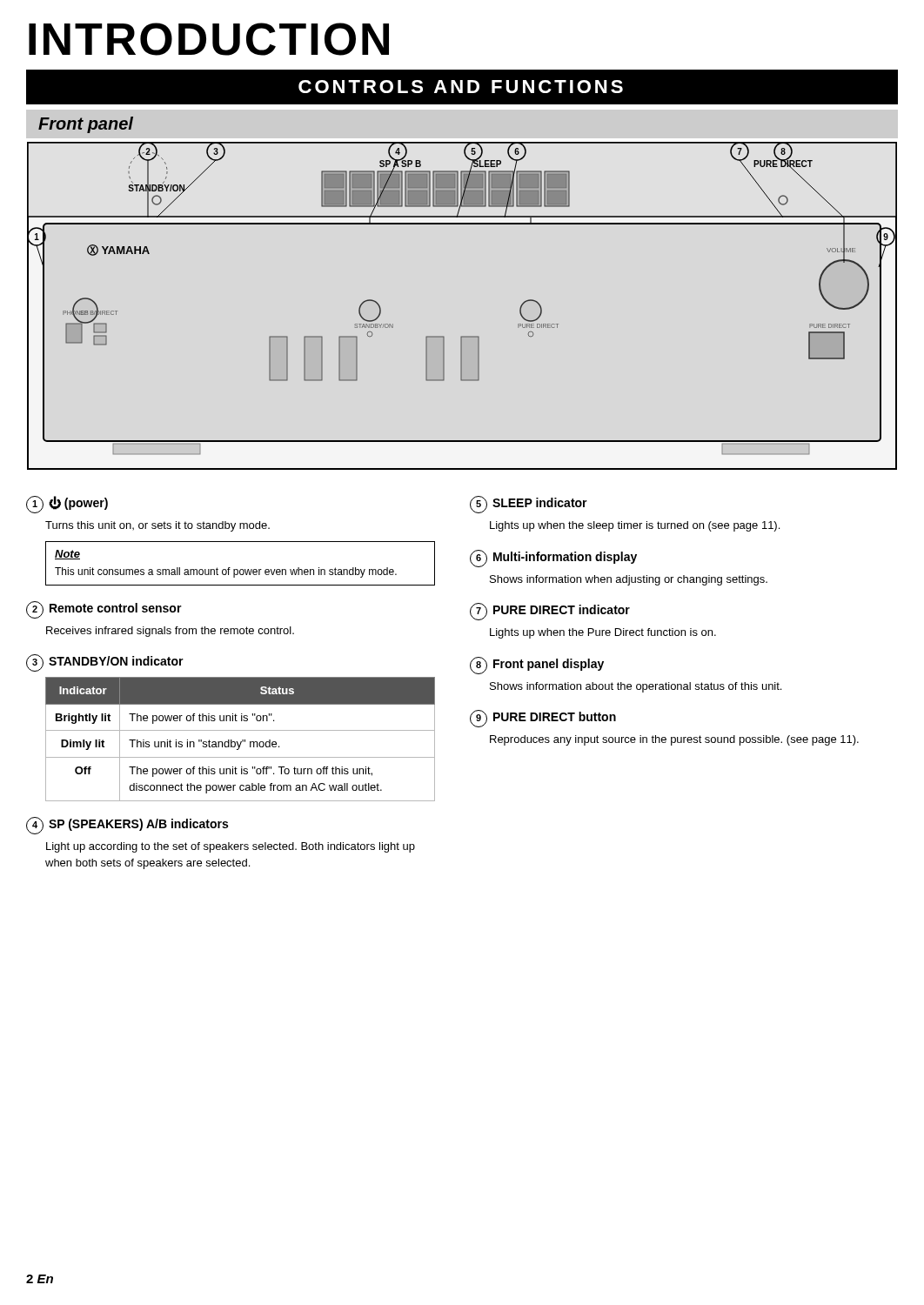Click the title
The height and width of the screenshot is (1305, 924).
pos(210,39)
